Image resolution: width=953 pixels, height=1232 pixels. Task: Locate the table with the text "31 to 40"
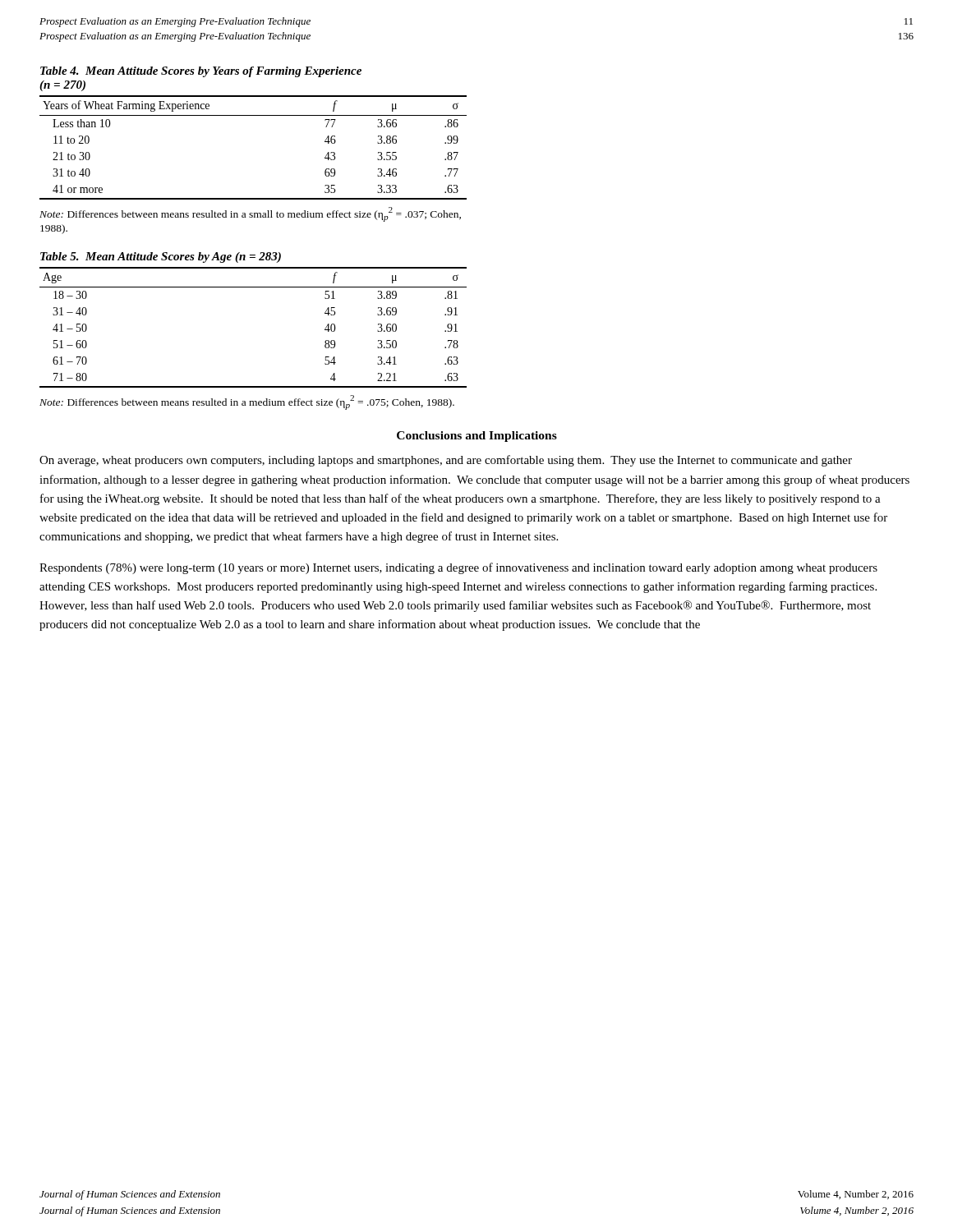pos(476,147)
